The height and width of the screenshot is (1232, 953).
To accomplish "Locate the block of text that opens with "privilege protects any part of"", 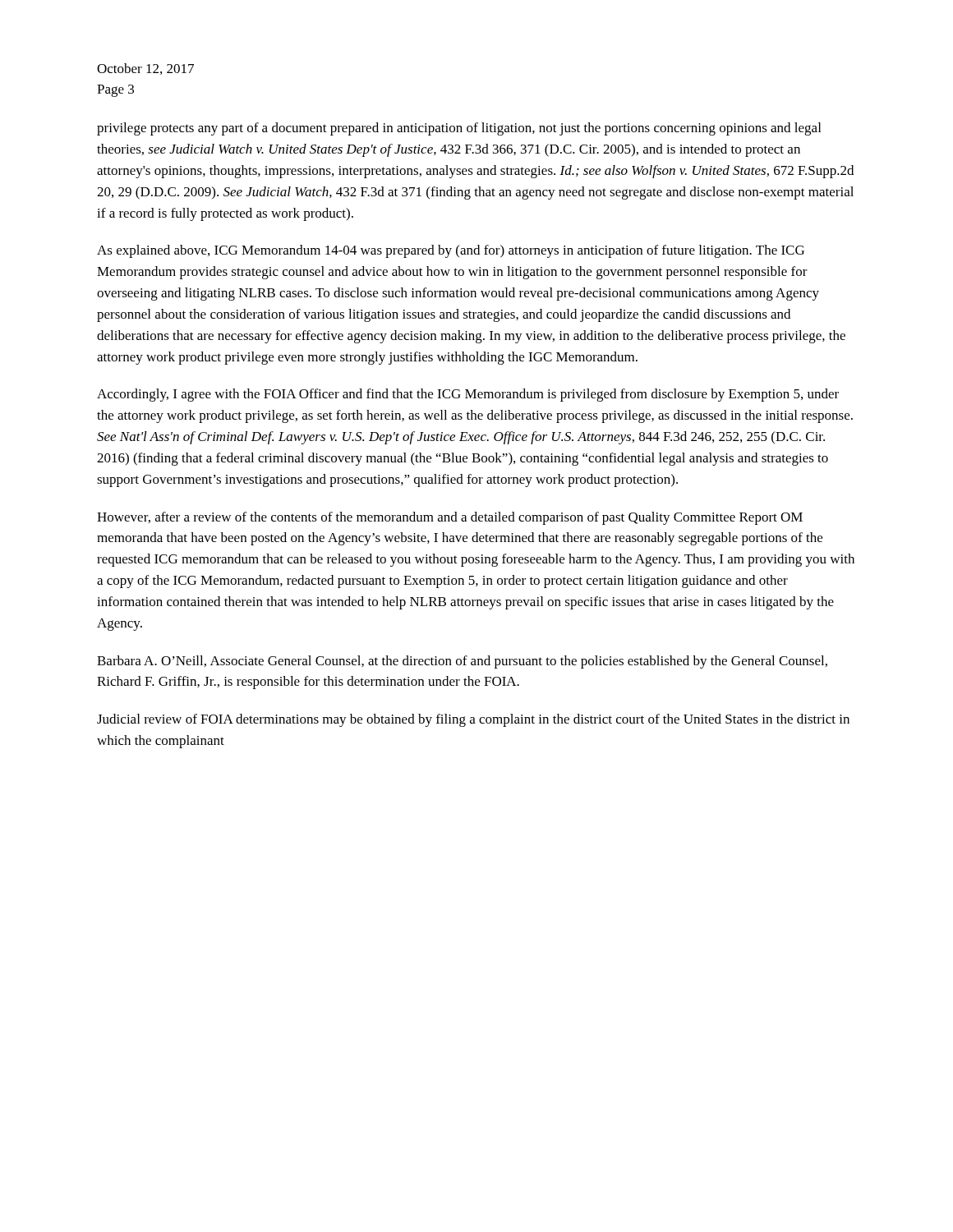I will (475, 170).
